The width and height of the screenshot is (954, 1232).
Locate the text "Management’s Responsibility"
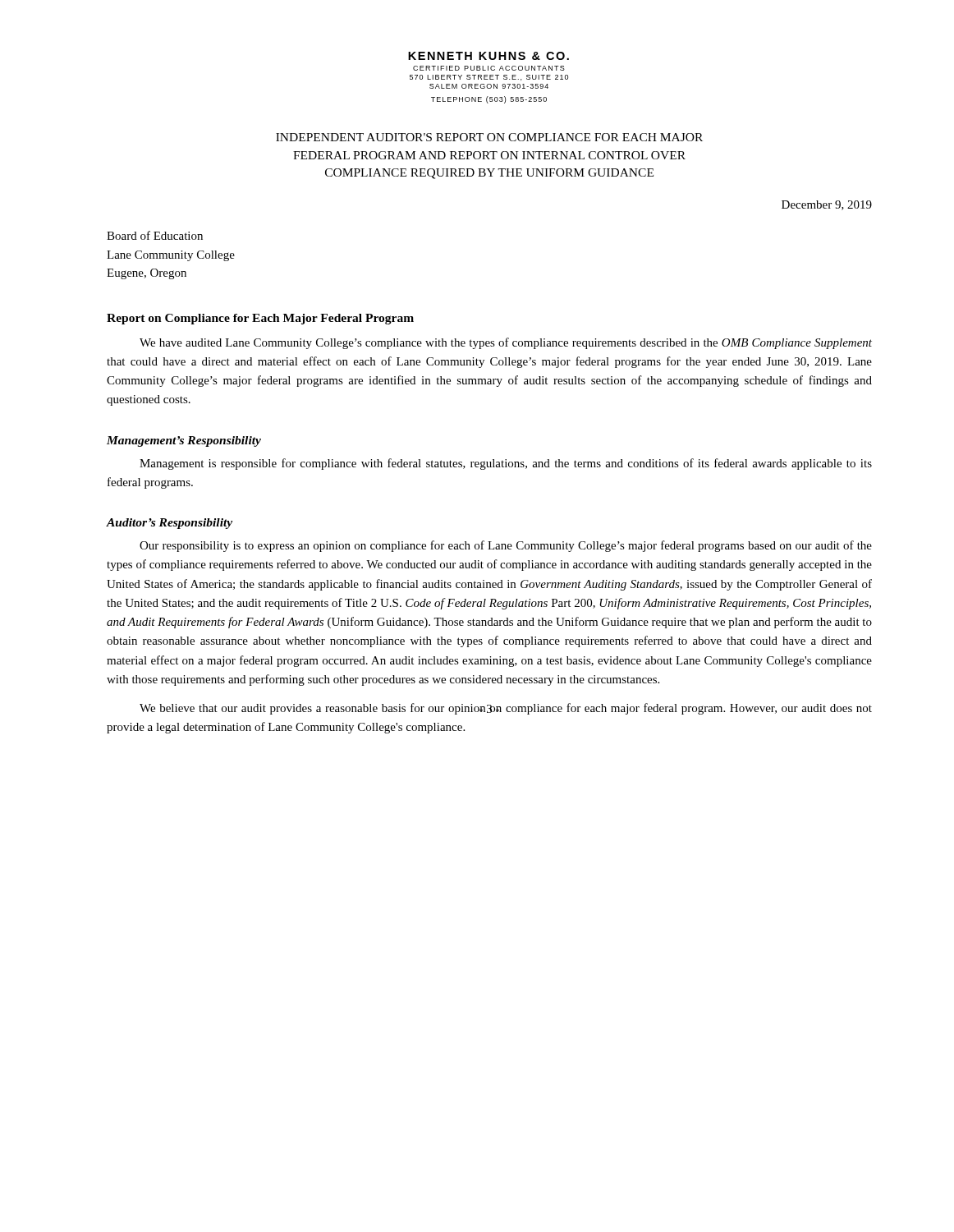(184, 439)
